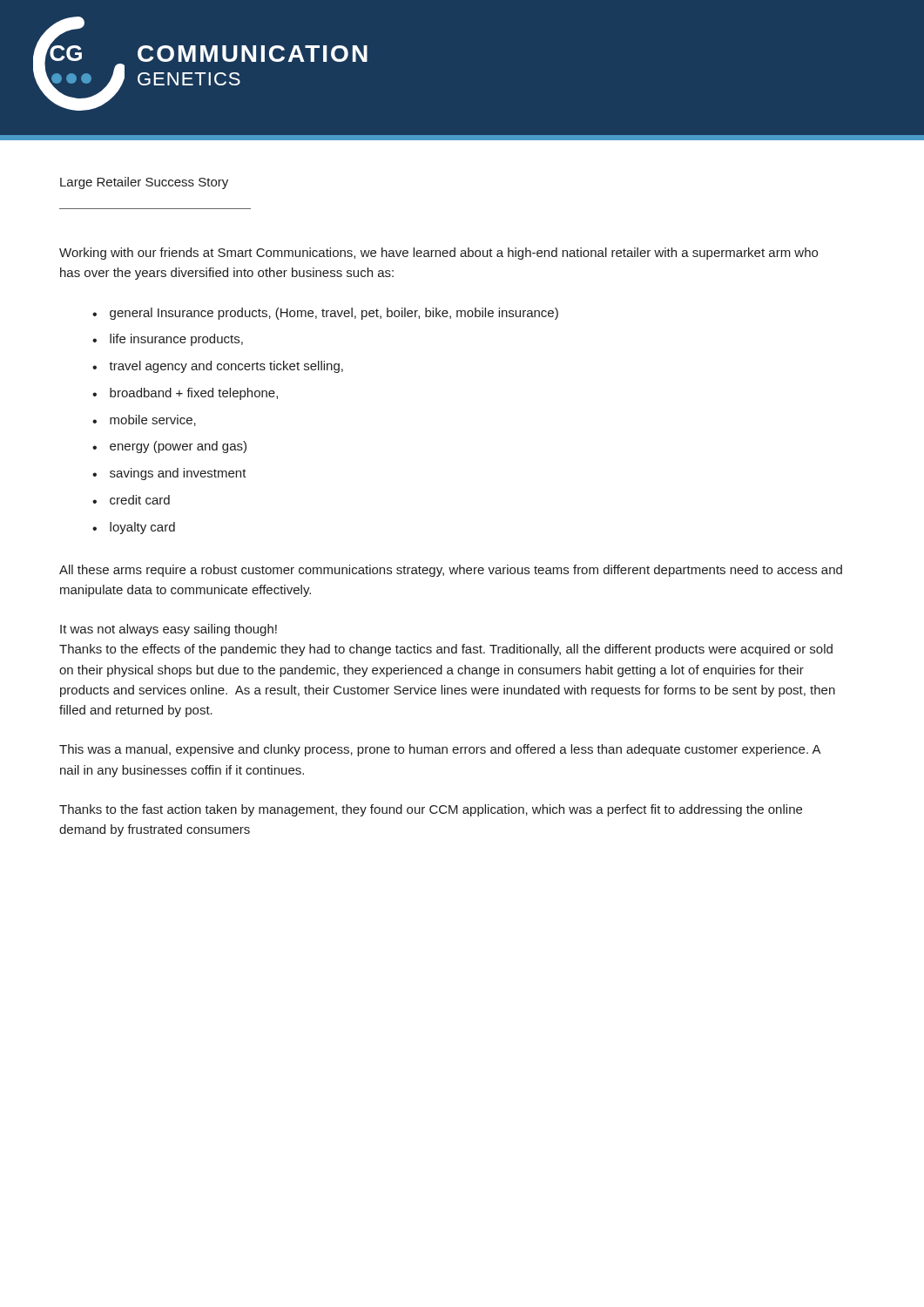The width and height of the screenshot is (924, 1307).
Task: Select the passage starting "• loyalty card"
Action: click(134, 528)
